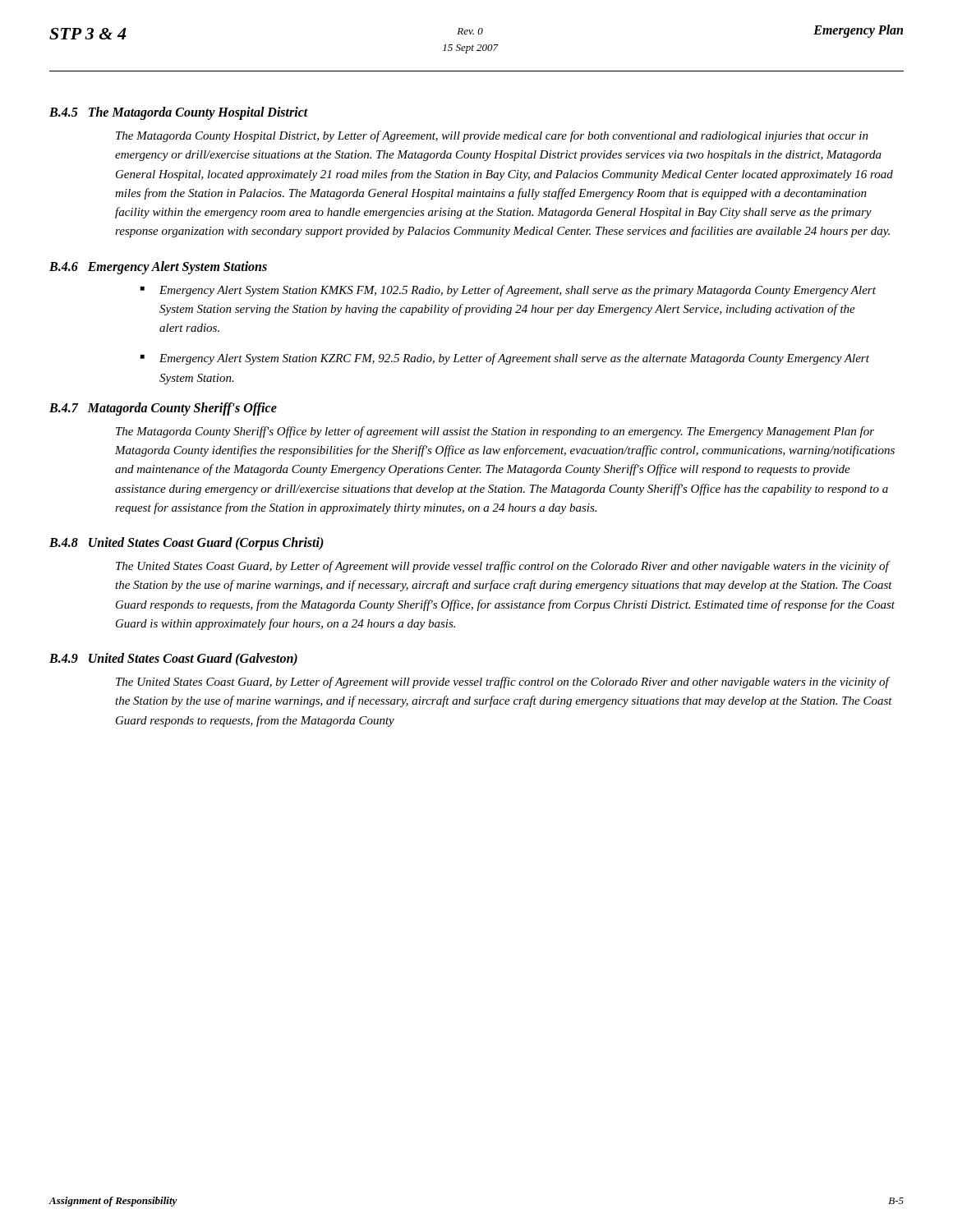
Task: Navigate to the region starting "B.4.8 United States Coast"
Action: coord(187,543)
